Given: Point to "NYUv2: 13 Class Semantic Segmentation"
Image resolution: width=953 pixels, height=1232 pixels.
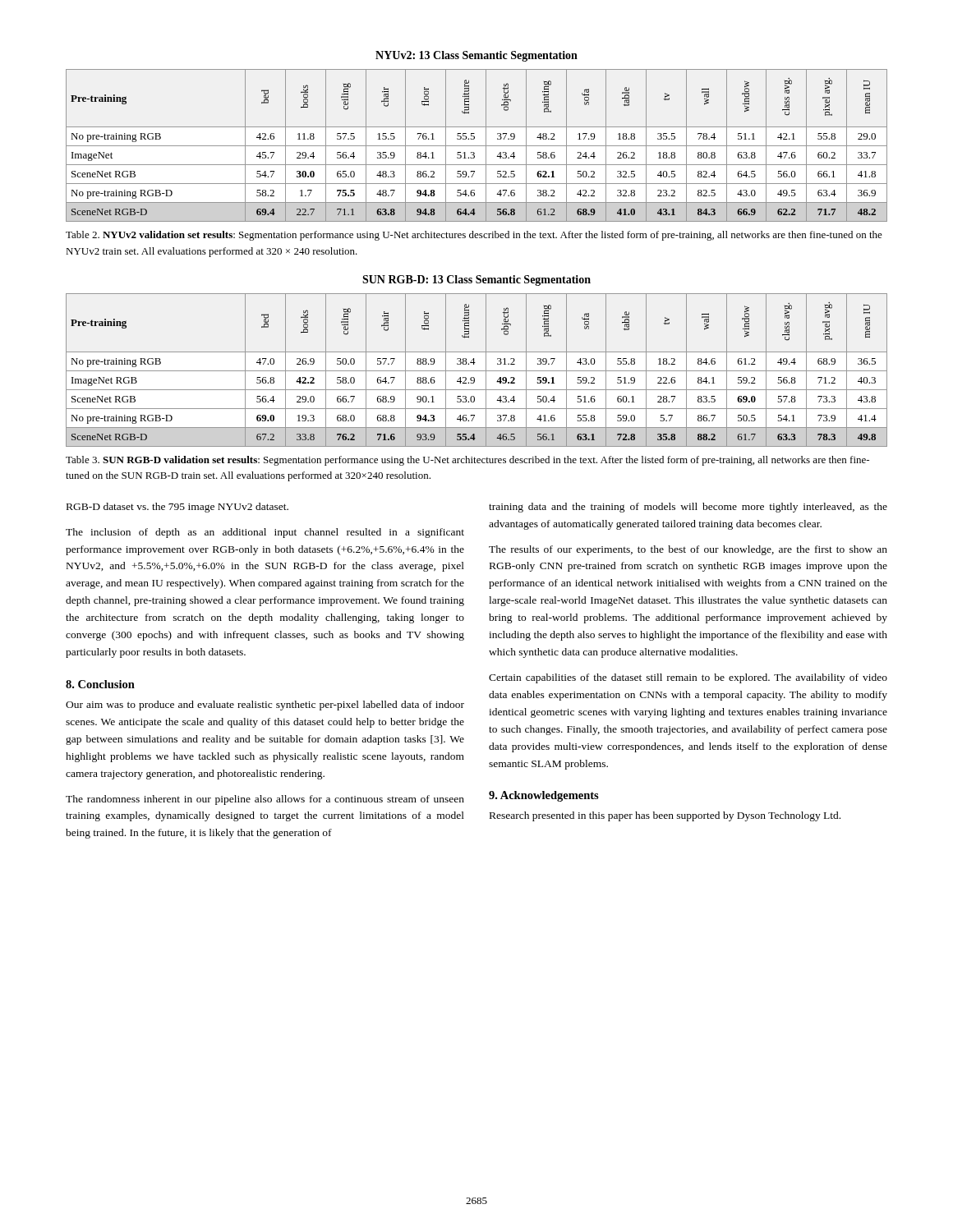Looking at the screenshot, I should click(x=476, y=55).
